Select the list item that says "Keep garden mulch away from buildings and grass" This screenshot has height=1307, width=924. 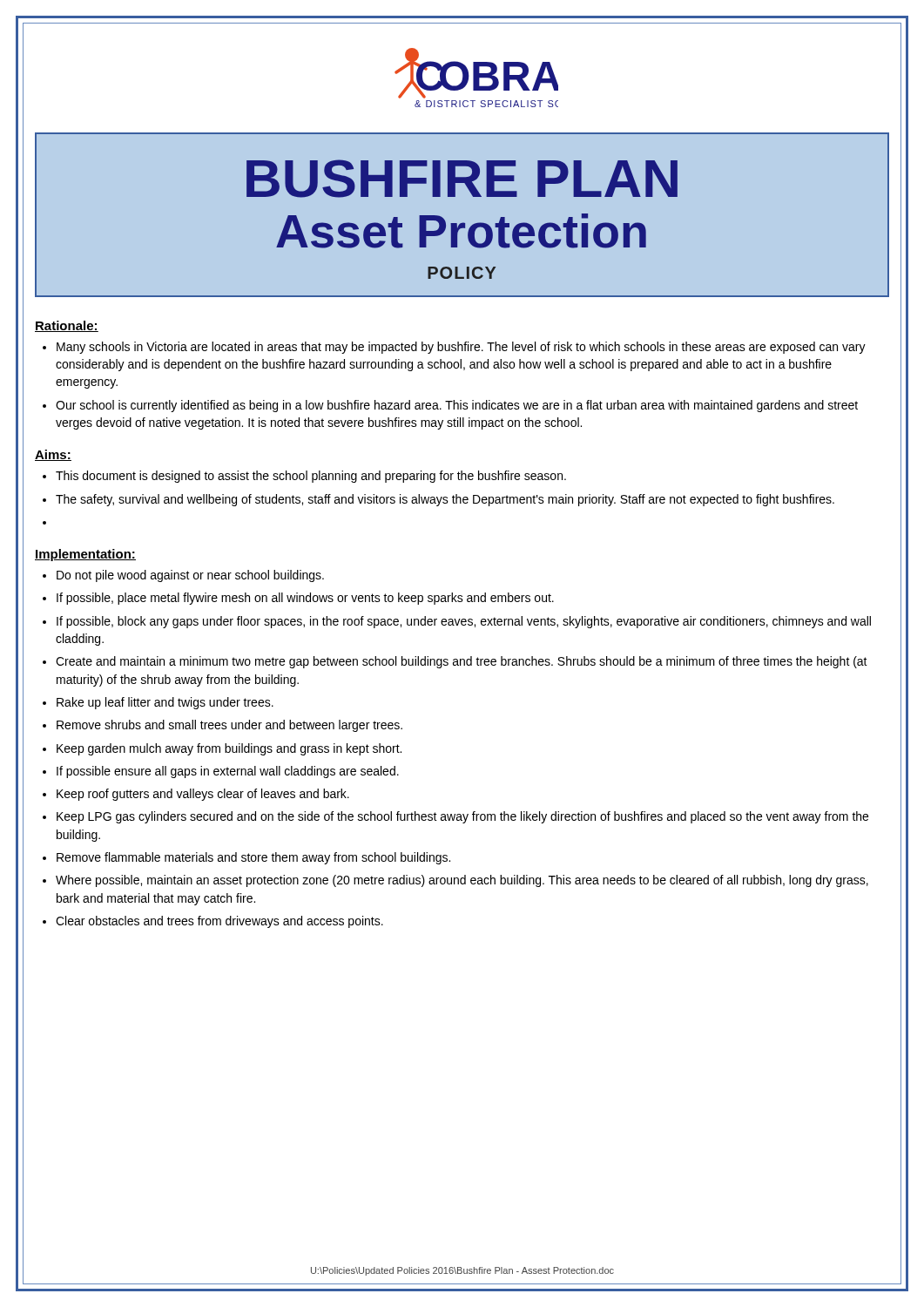(229, 748)
